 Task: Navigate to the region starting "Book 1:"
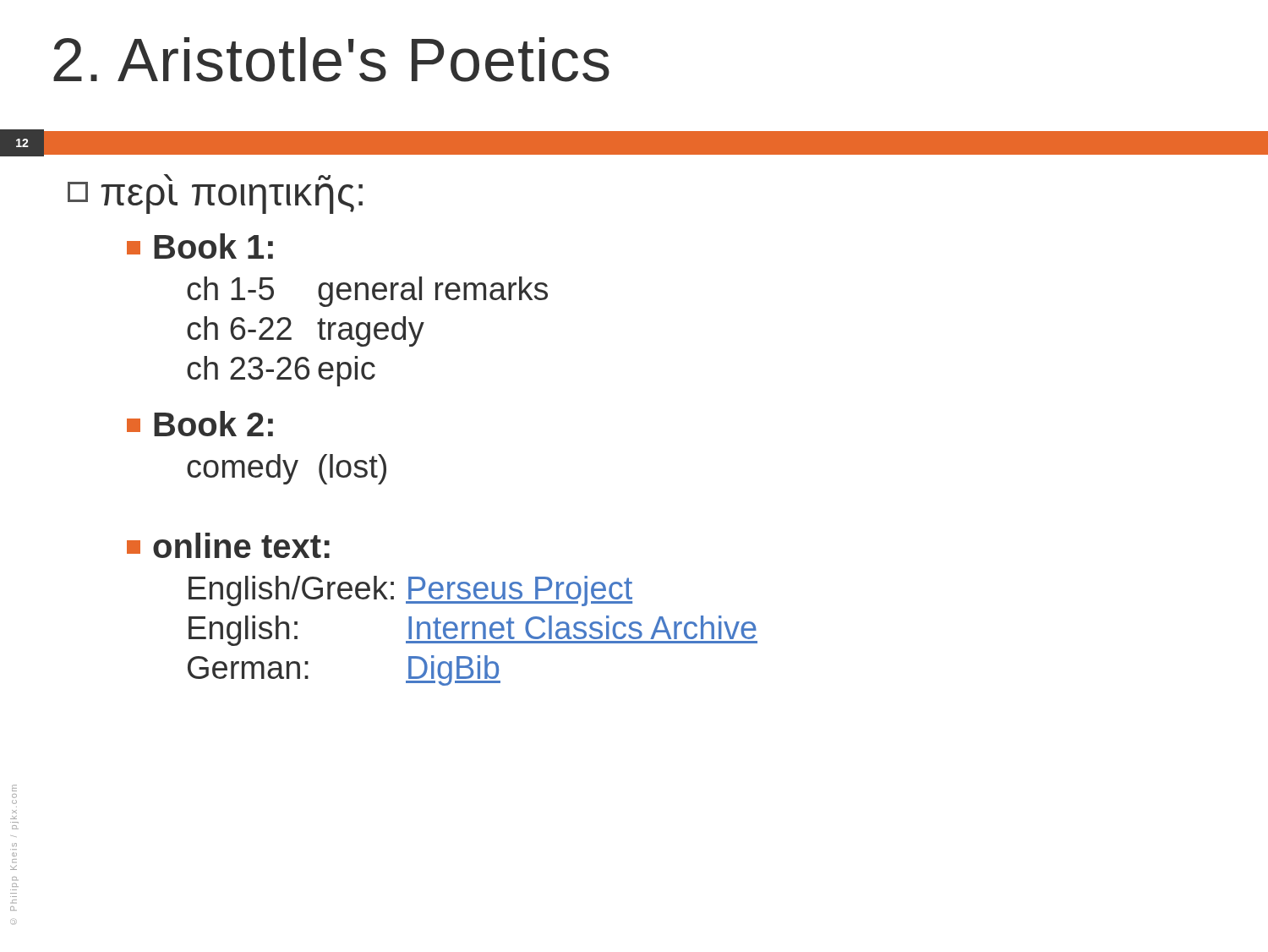click(x=201, y=247)
